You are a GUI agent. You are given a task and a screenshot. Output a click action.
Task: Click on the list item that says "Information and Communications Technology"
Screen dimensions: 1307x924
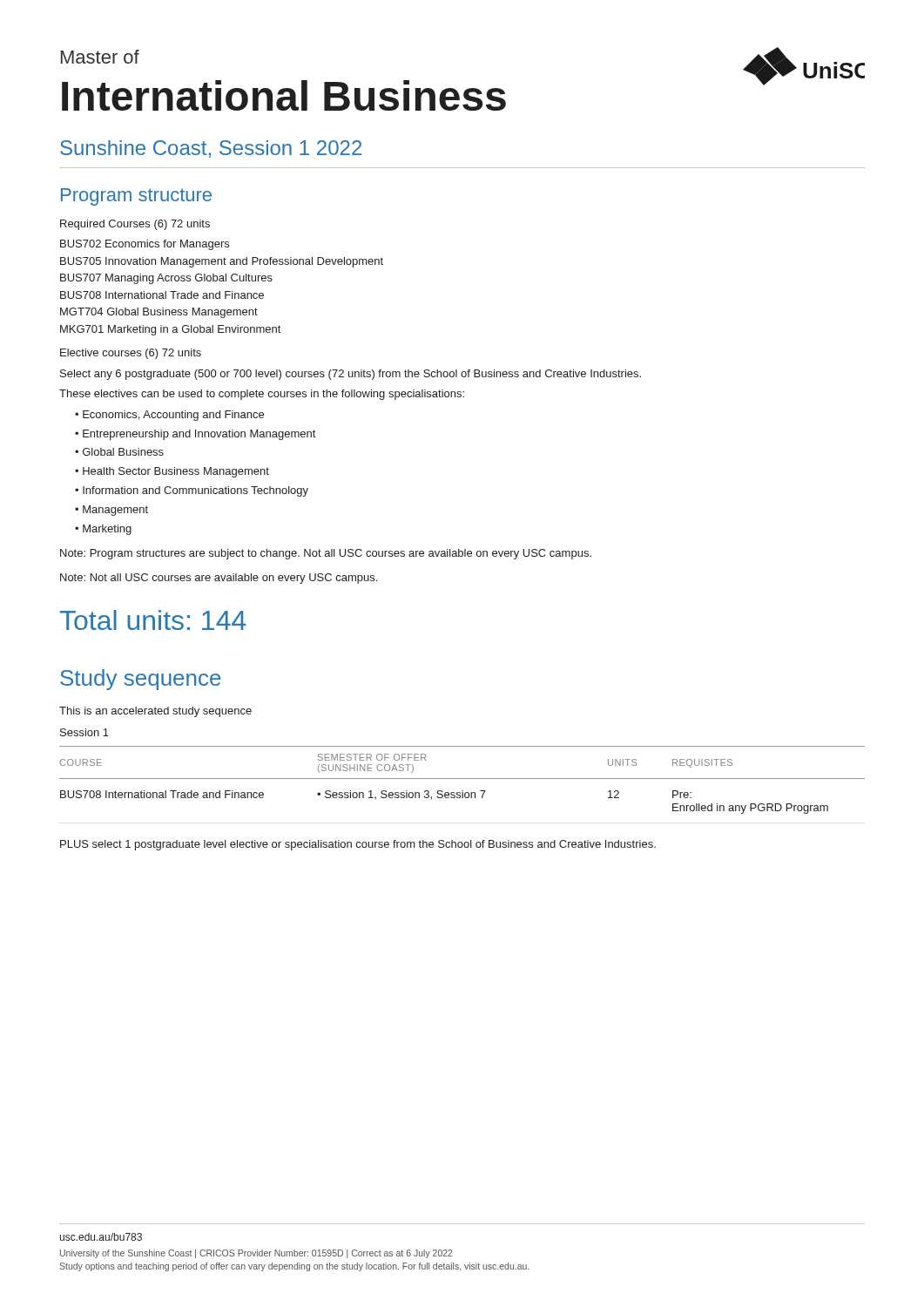[192, 491]
